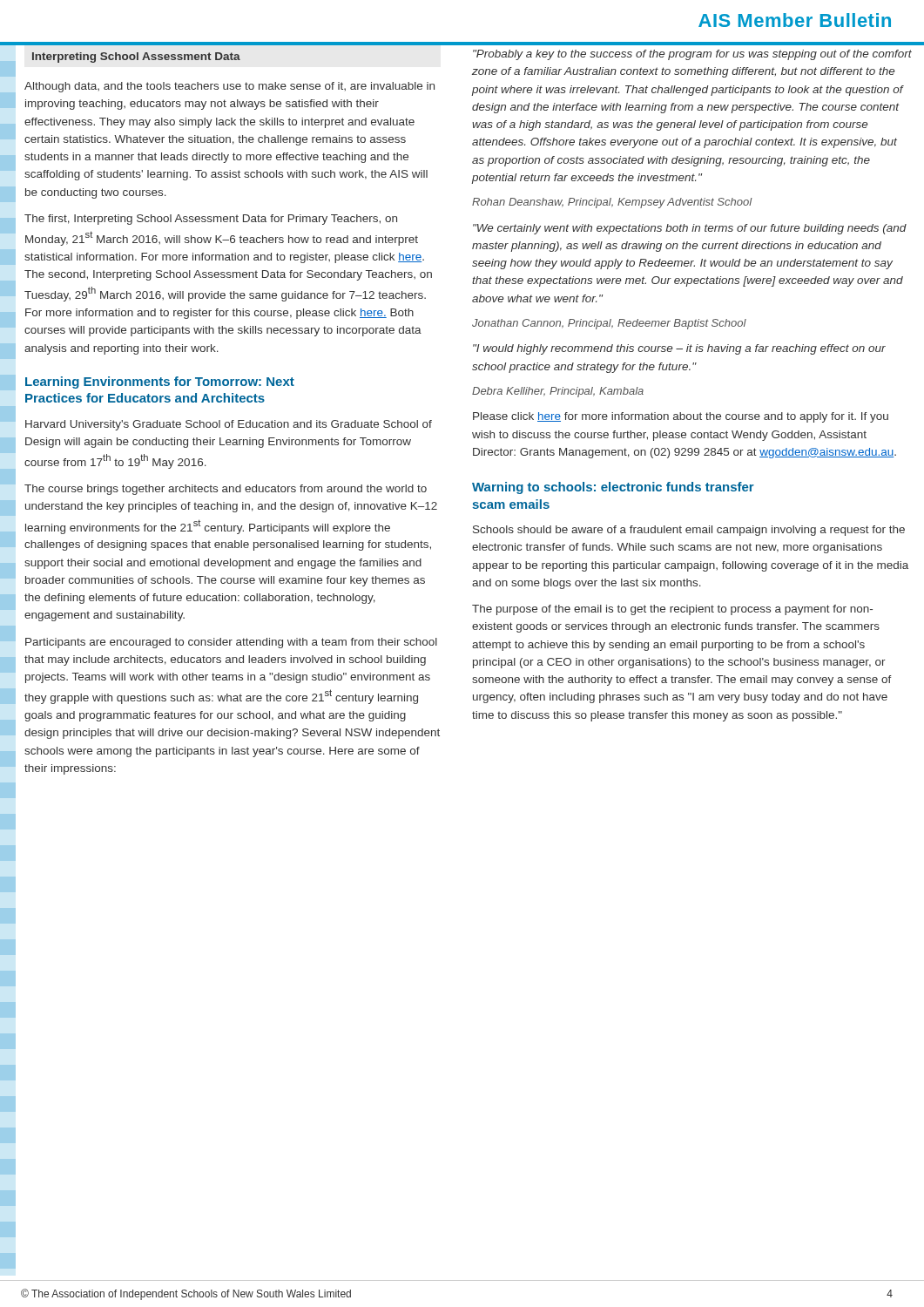The width and height of the screenshot is (924, 1307).
Task: Point to the element starting "Jonathan Cannon, Principal, Redeemer Baptist School"
Action: 692,323
